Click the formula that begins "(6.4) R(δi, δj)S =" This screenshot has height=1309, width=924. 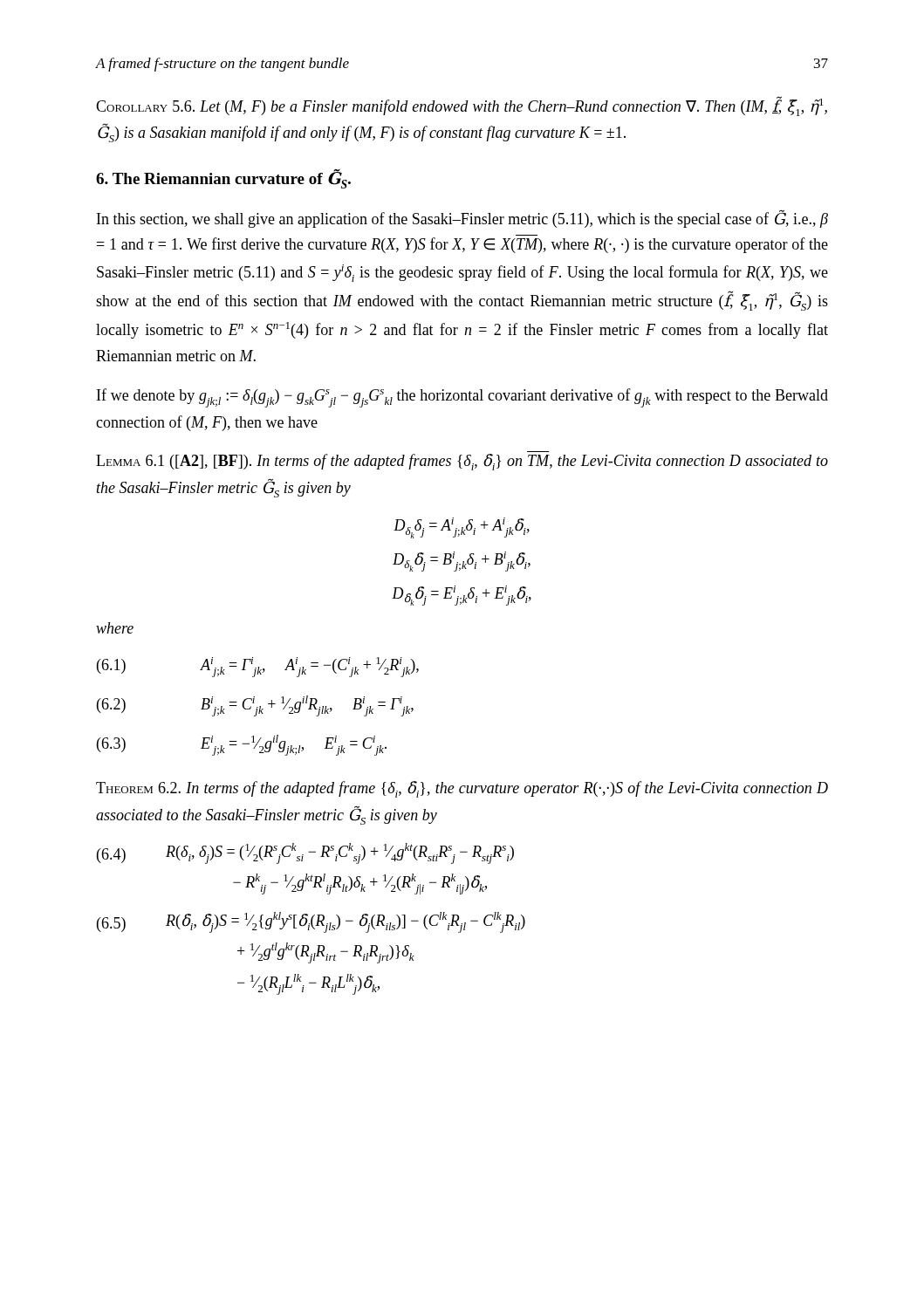(462, 868)
